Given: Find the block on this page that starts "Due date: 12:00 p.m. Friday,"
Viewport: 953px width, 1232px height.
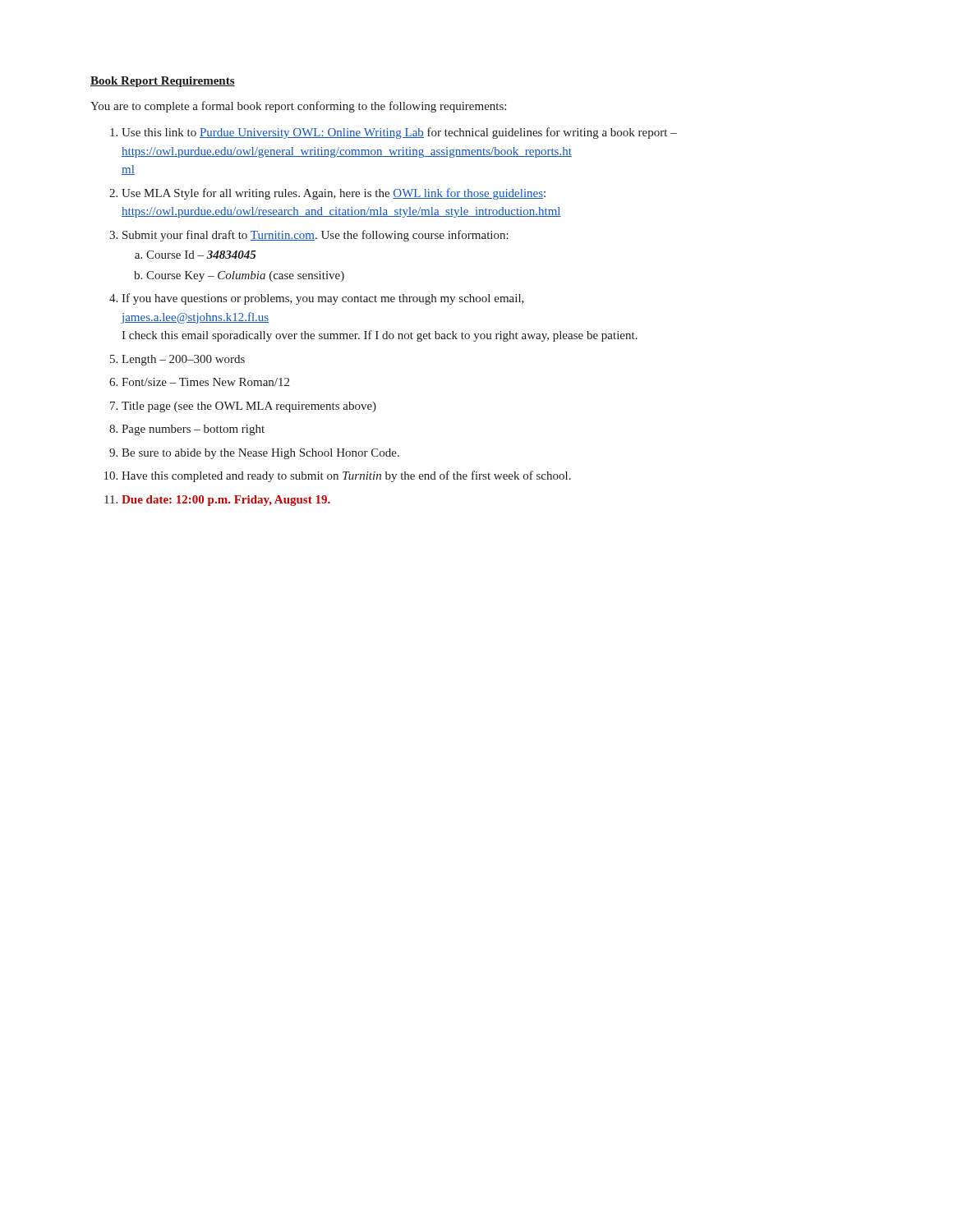Looking at the screenshot, I should tap(226, 499).
